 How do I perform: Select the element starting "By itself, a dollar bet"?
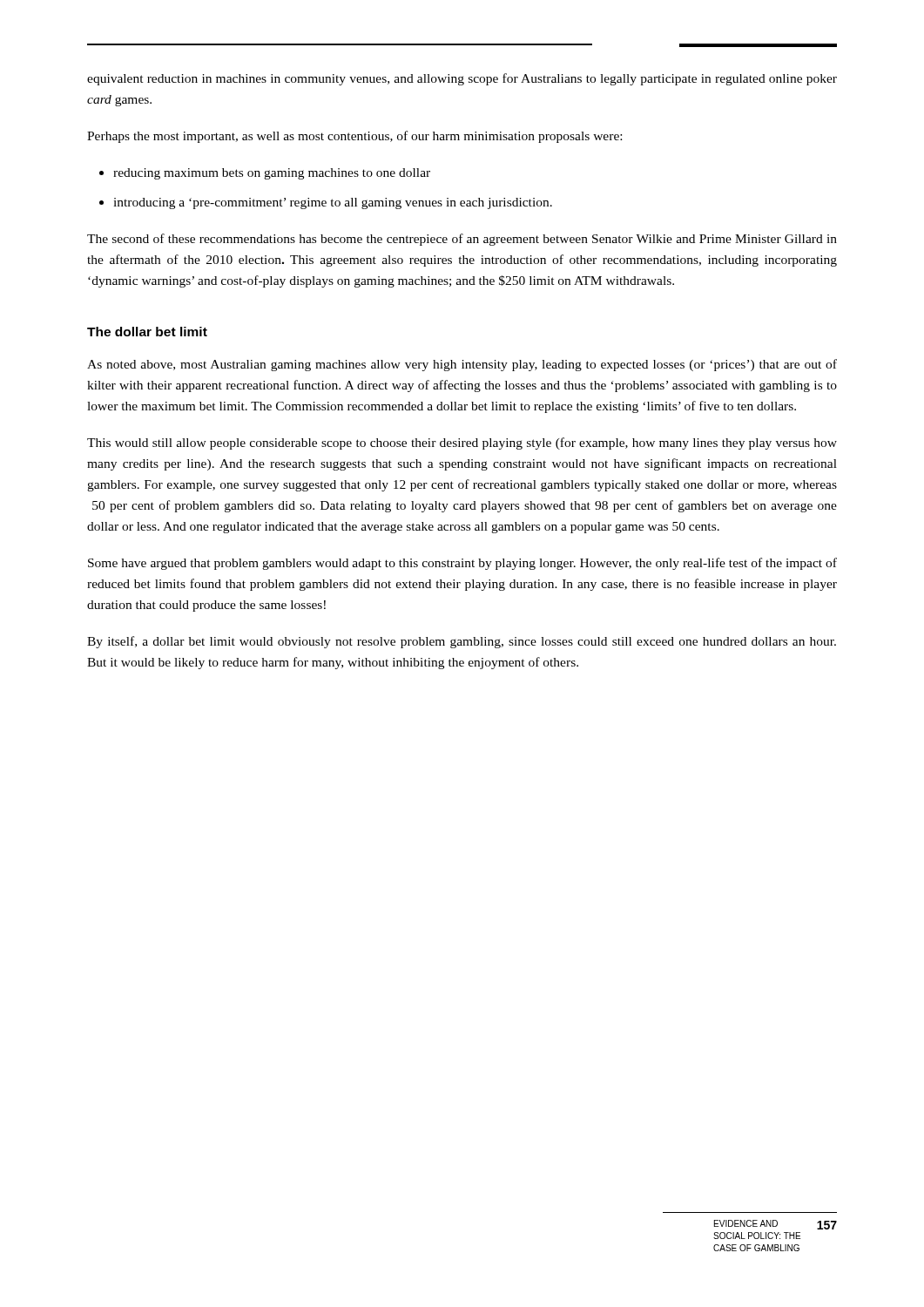pos(462,652)
